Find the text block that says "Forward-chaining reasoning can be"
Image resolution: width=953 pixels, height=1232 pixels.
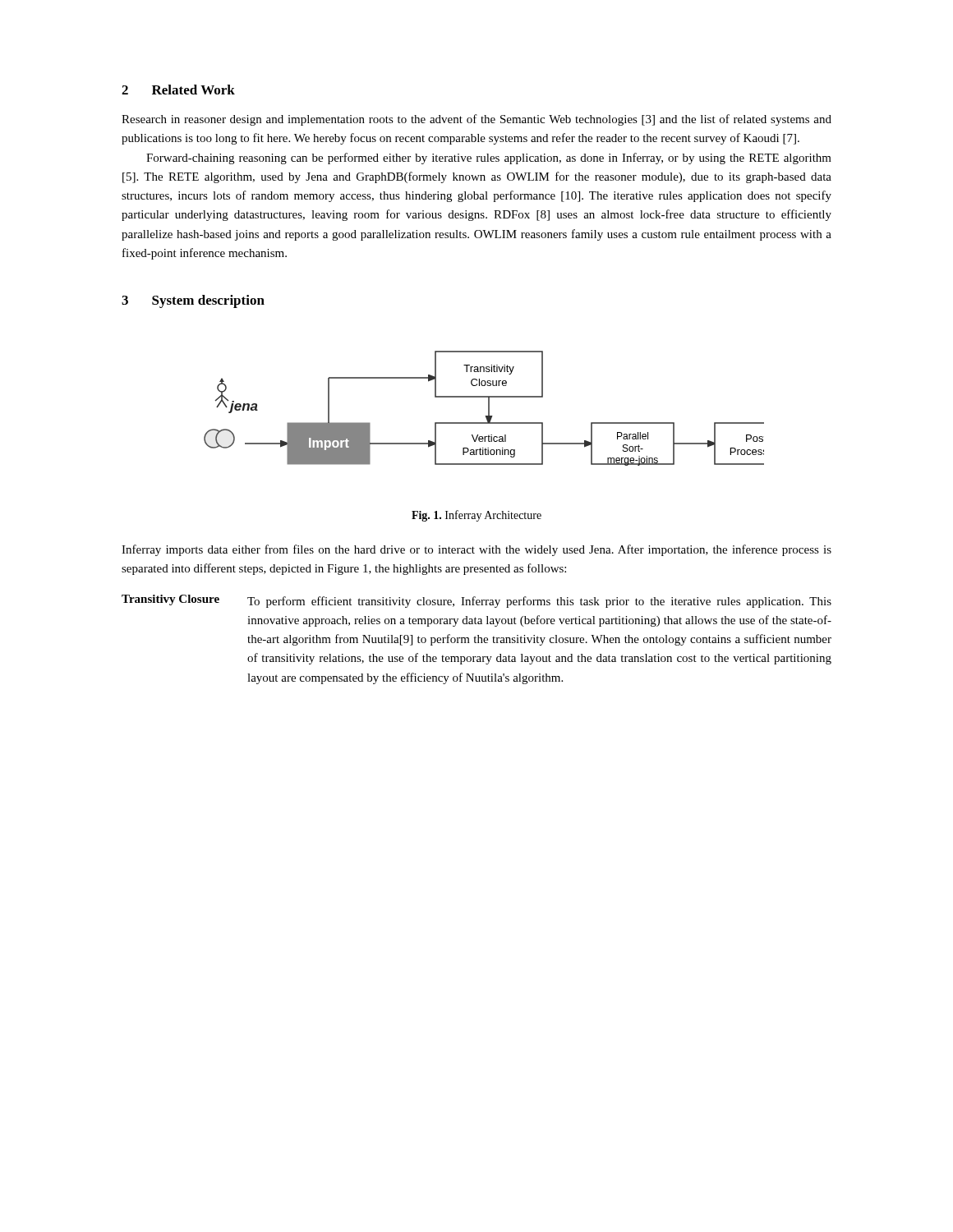point(476,205)
